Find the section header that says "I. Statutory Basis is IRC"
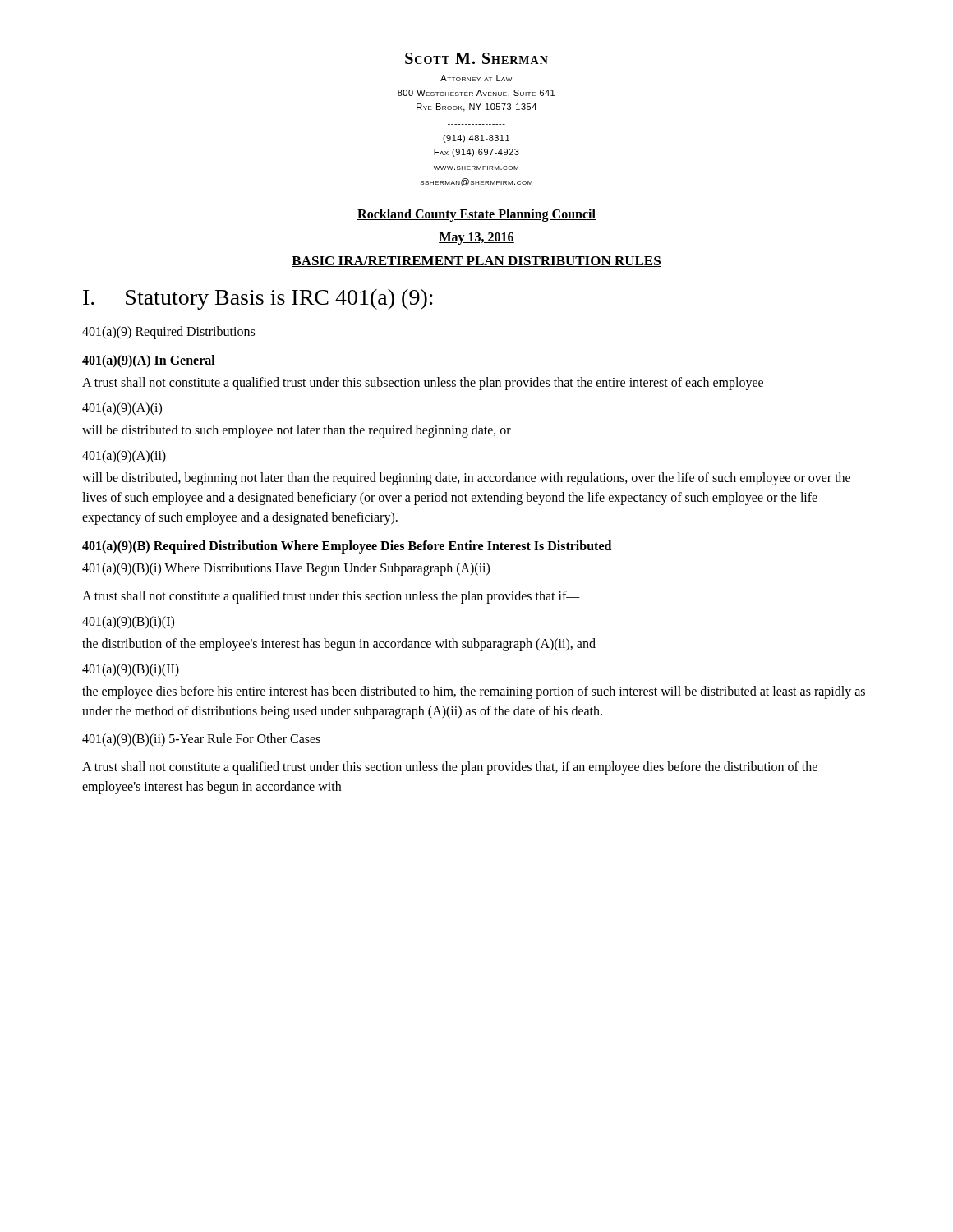This screenshot has height=1232, width=953. pyautogui.click(x=258, y=297)
